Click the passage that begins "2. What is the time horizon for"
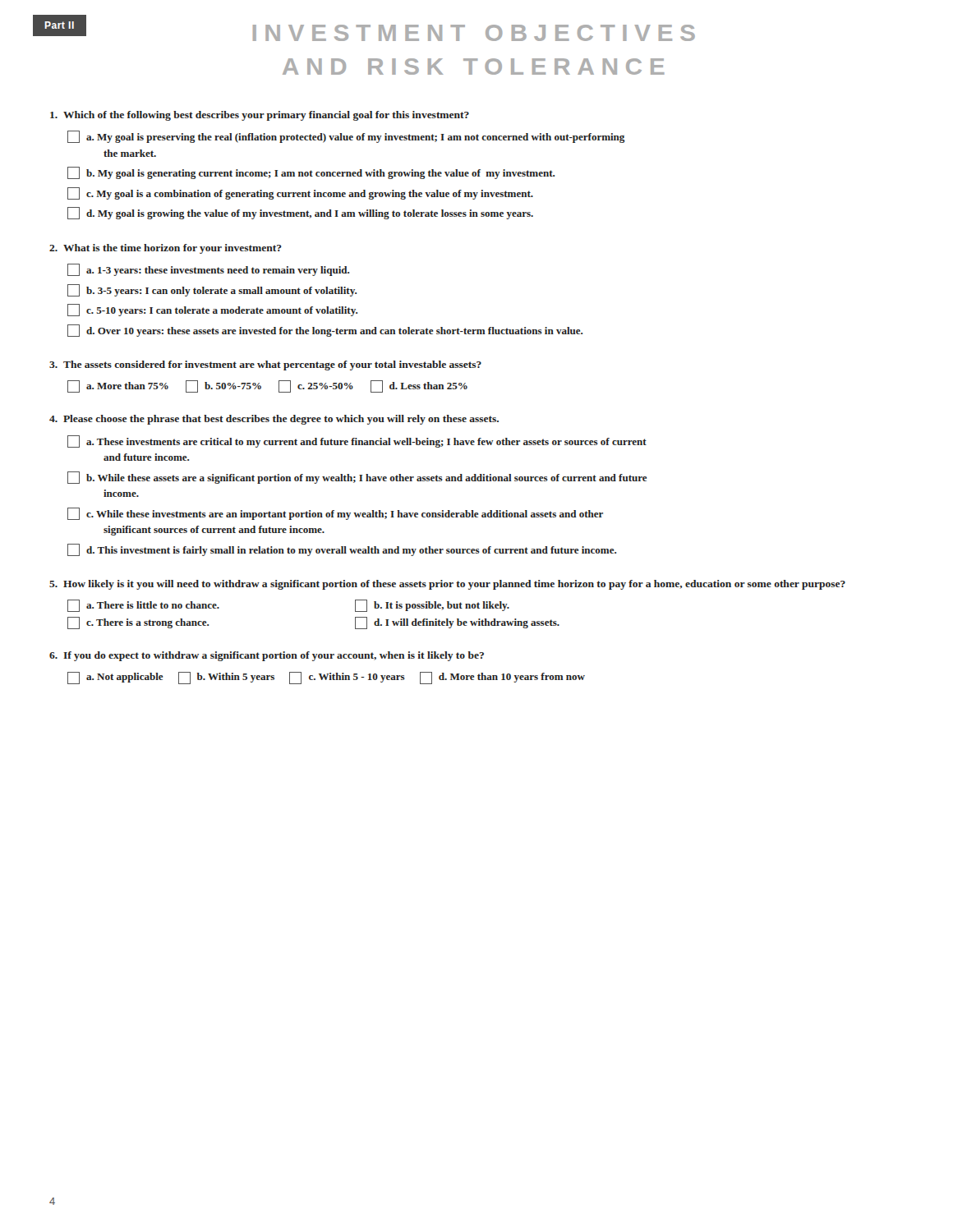 (166, 249)
